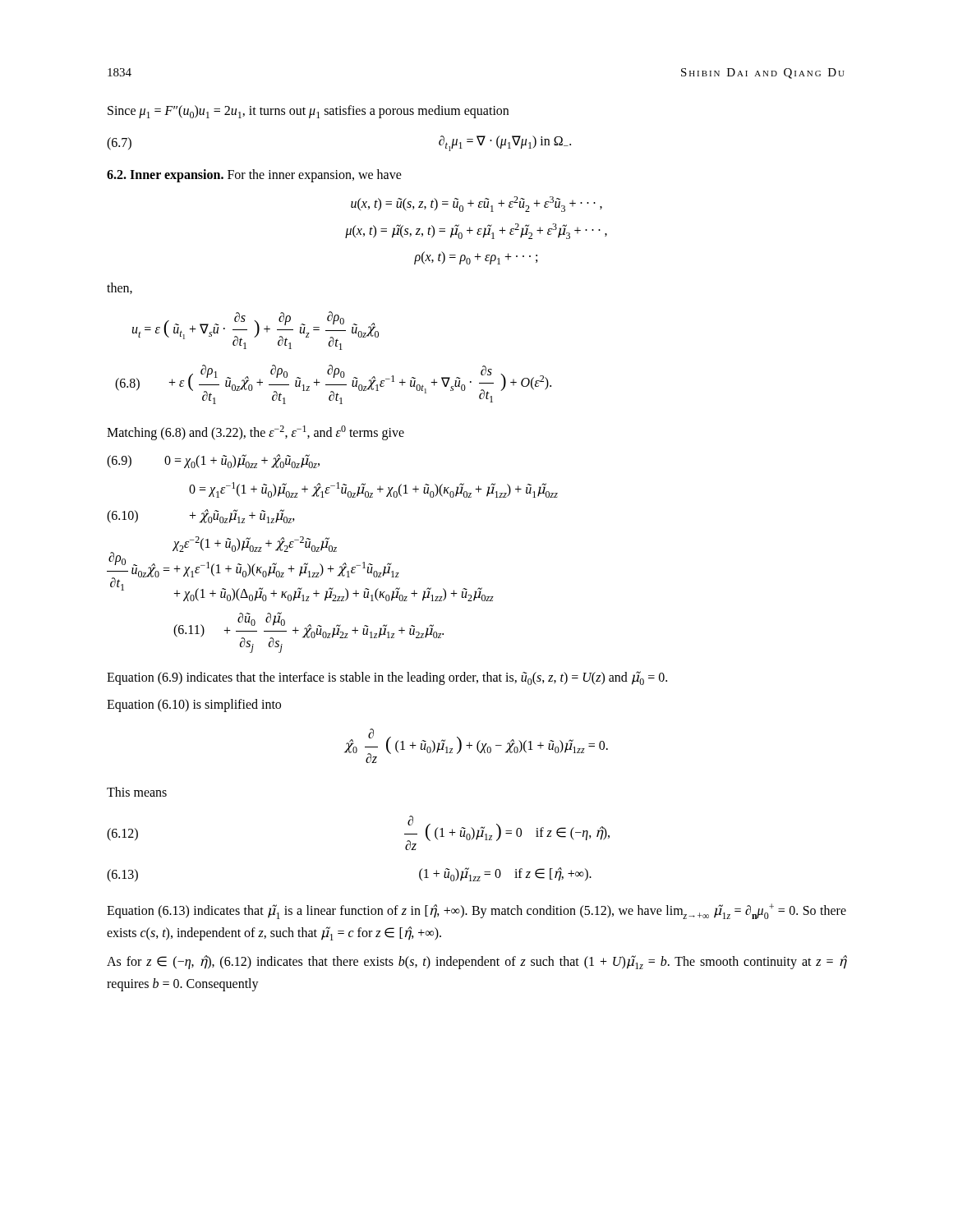The image size is (953, 1232).
Task: Point to the block starting "This means"
Action: pos(137,792)
